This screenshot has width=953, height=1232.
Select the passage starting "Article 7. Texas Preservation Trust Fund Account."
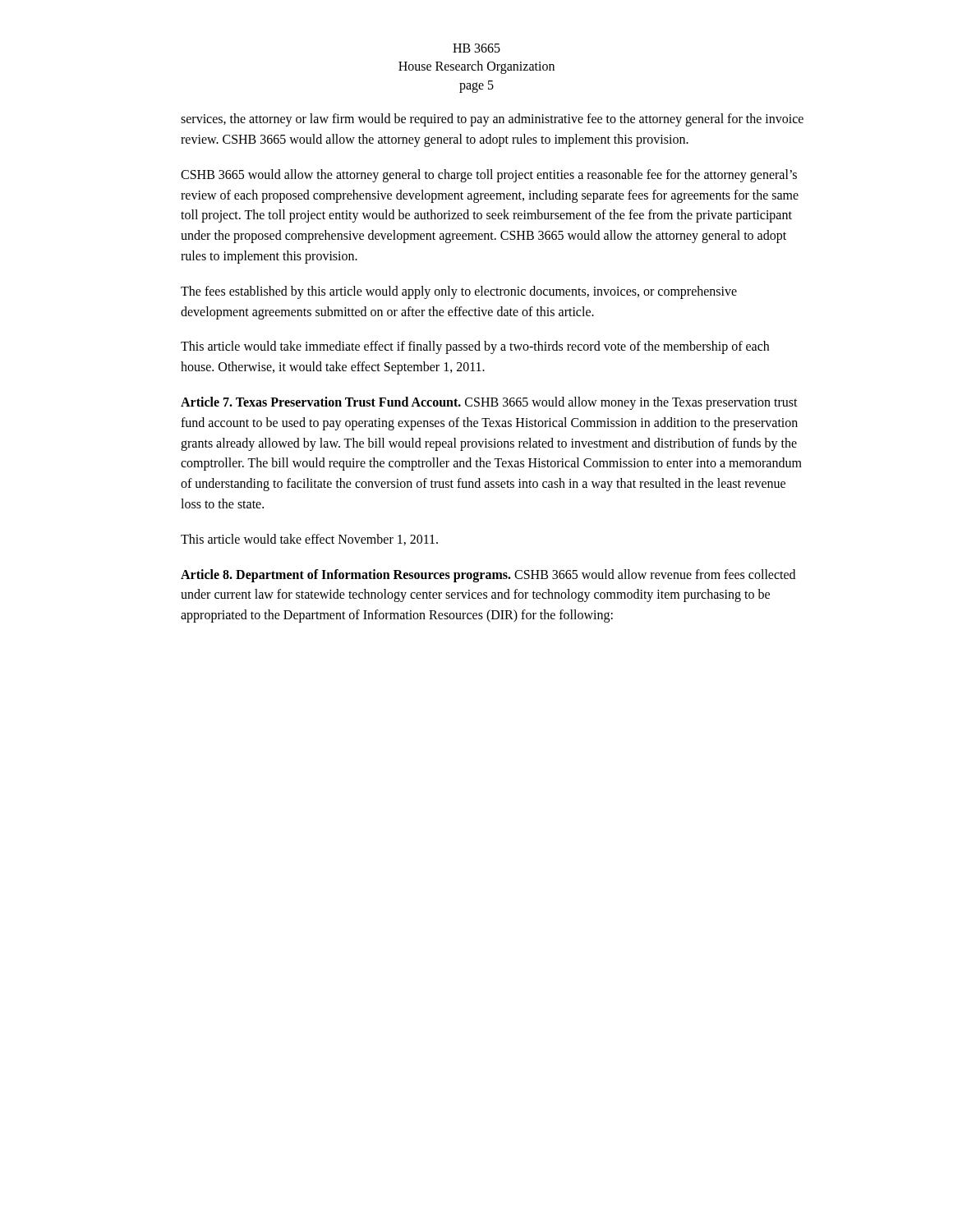point(491,453)
